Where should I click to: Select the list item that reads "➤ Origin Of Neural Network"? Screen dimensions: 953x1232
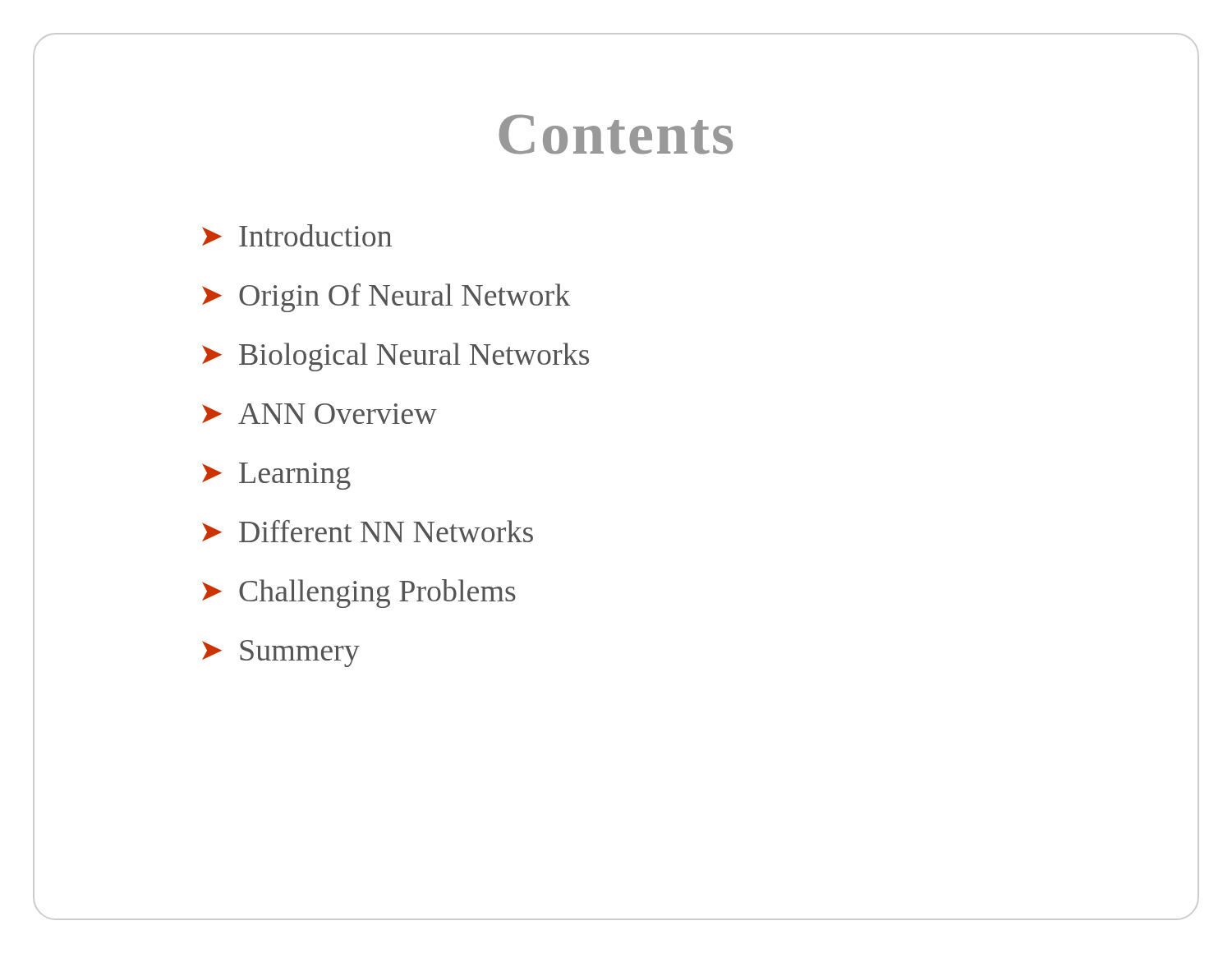pos(384,295)
